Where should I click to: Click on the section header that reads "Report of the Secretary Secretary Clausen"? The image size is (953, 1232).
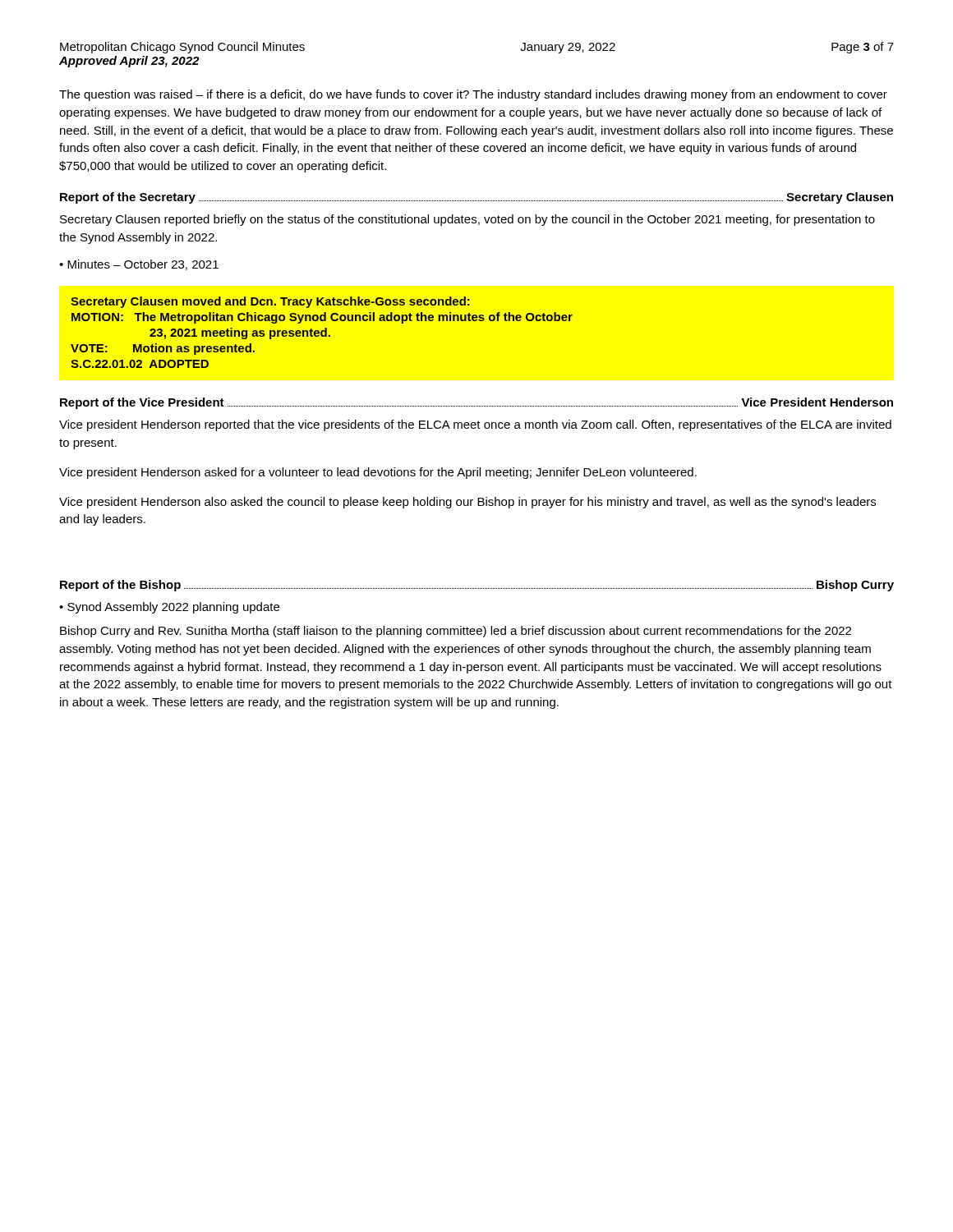476,197
